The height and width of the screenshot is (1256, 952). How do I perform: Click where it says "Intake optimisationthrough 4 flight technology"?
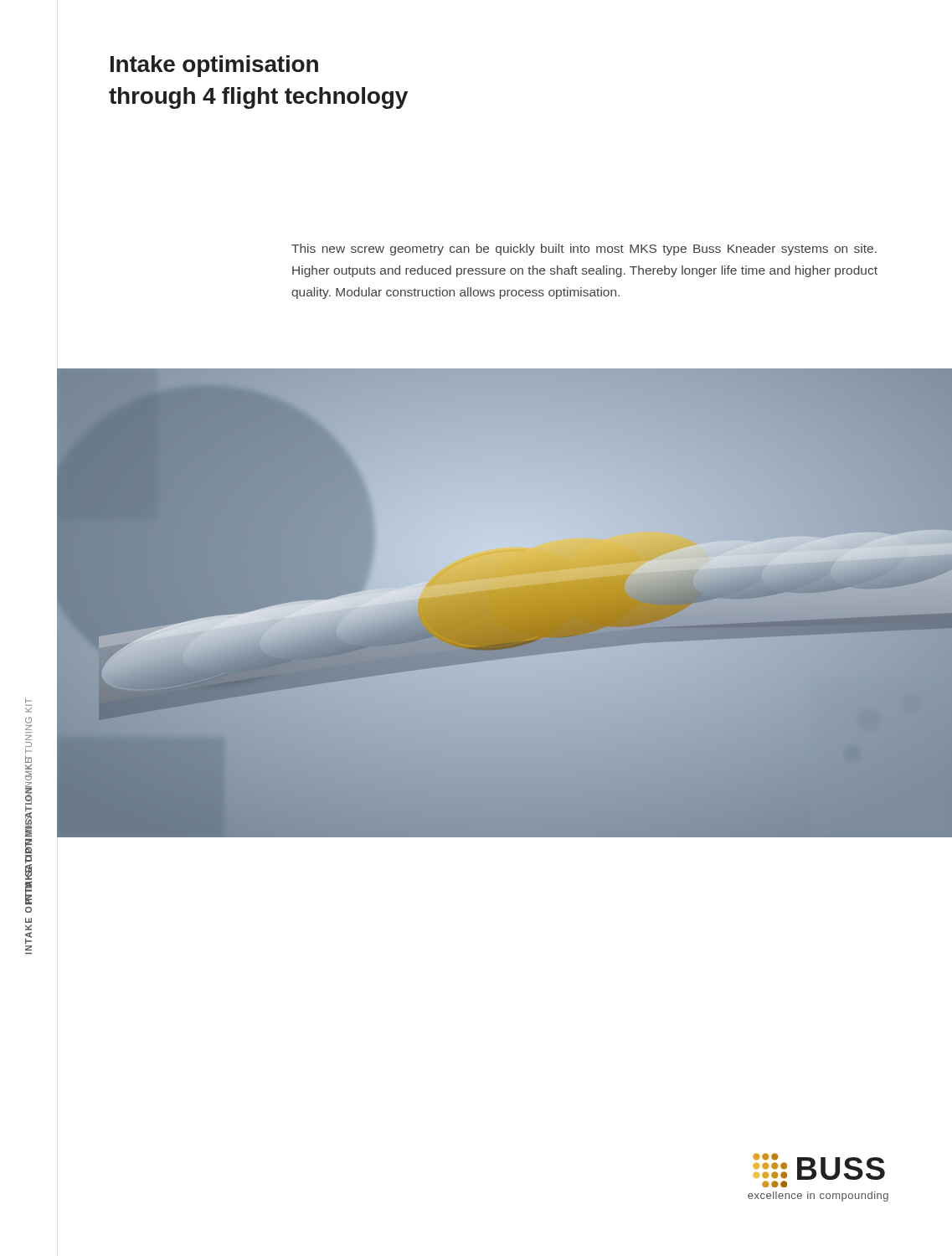318,80
